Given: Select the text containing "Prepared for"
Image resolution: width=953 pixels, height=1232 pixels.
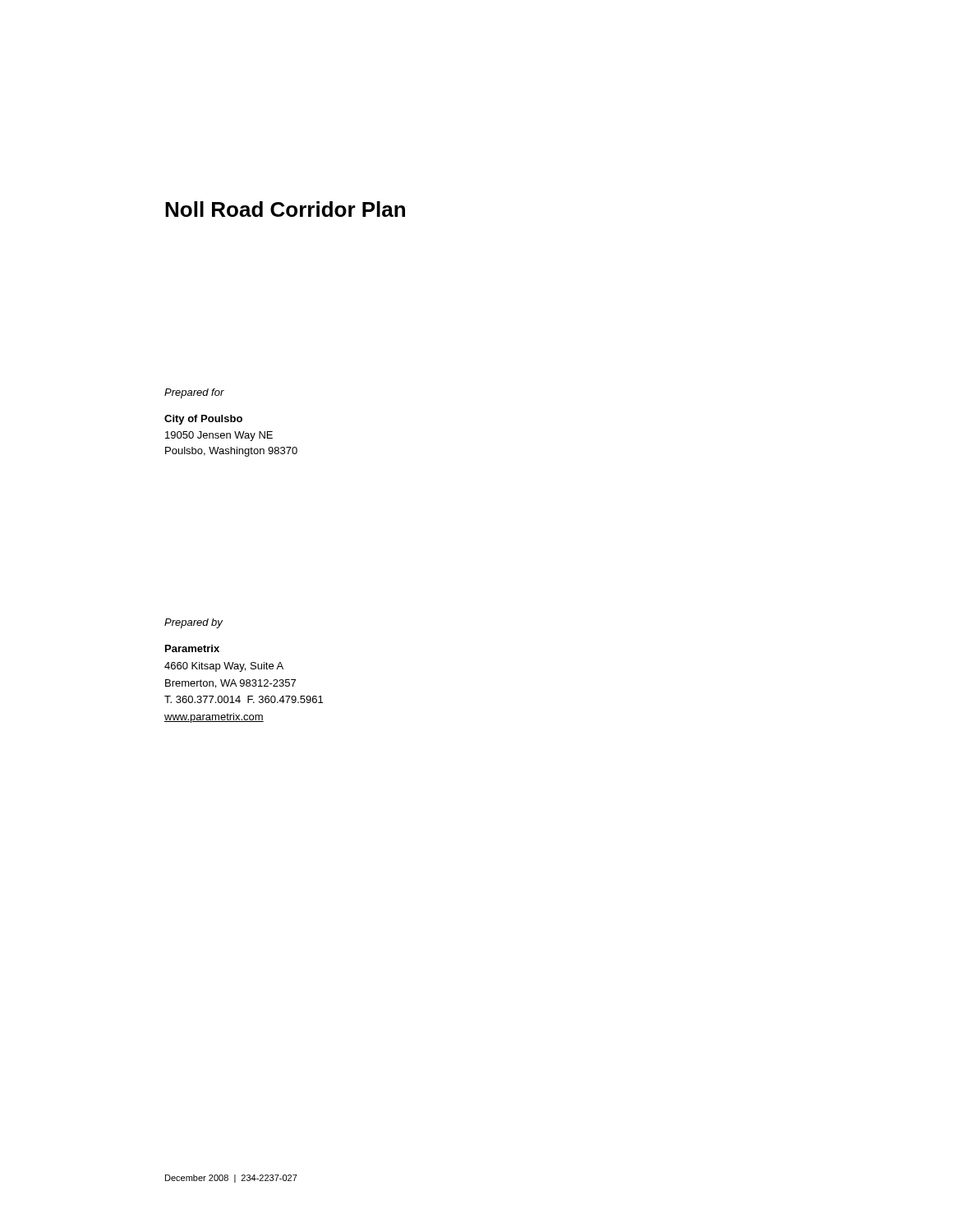Looking at the screenshot, I should tap(194, 392).
